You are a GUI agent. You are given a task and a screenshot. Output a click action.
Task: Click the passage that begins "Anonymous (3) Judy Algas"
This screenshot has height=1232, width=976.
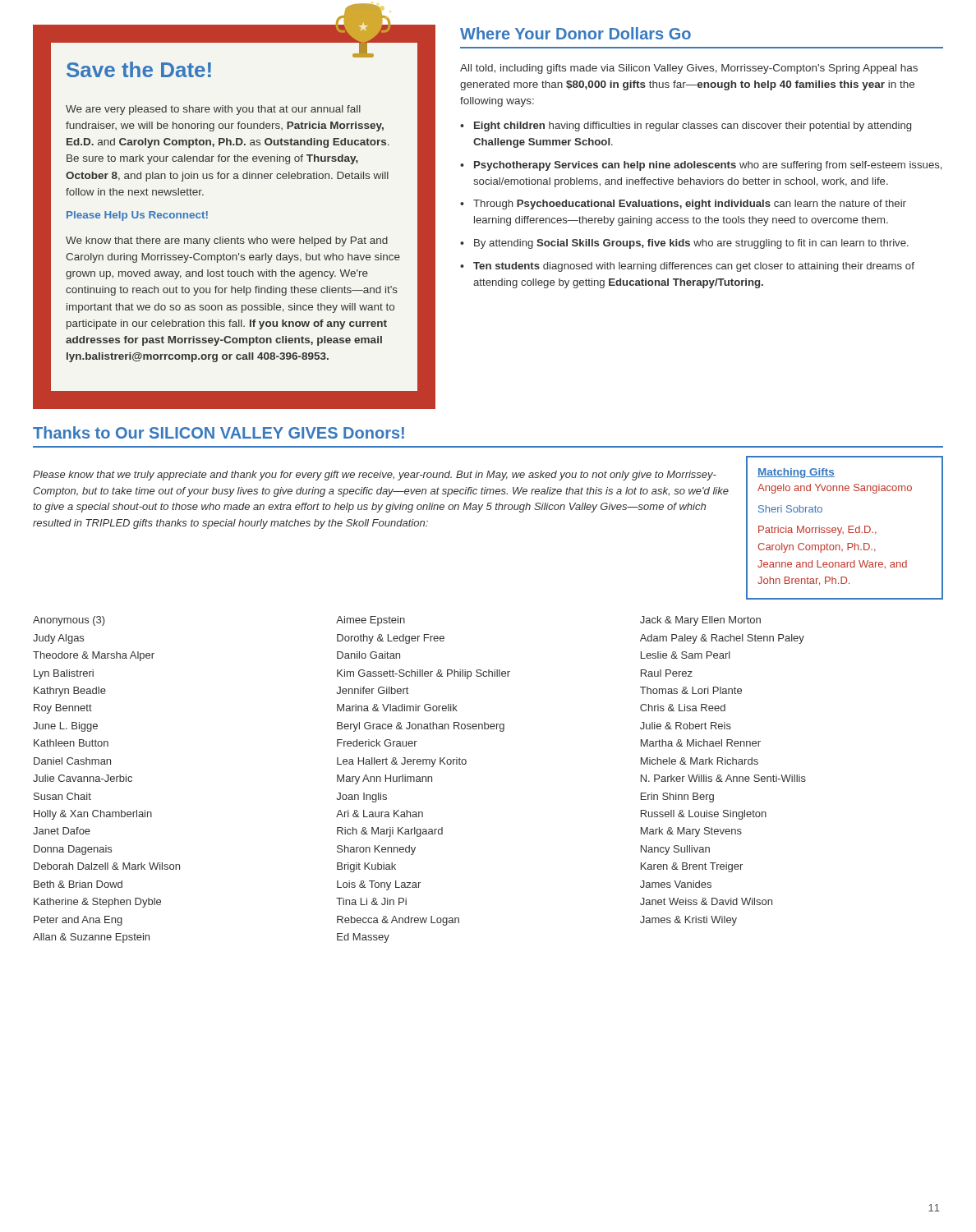point(397,621)
